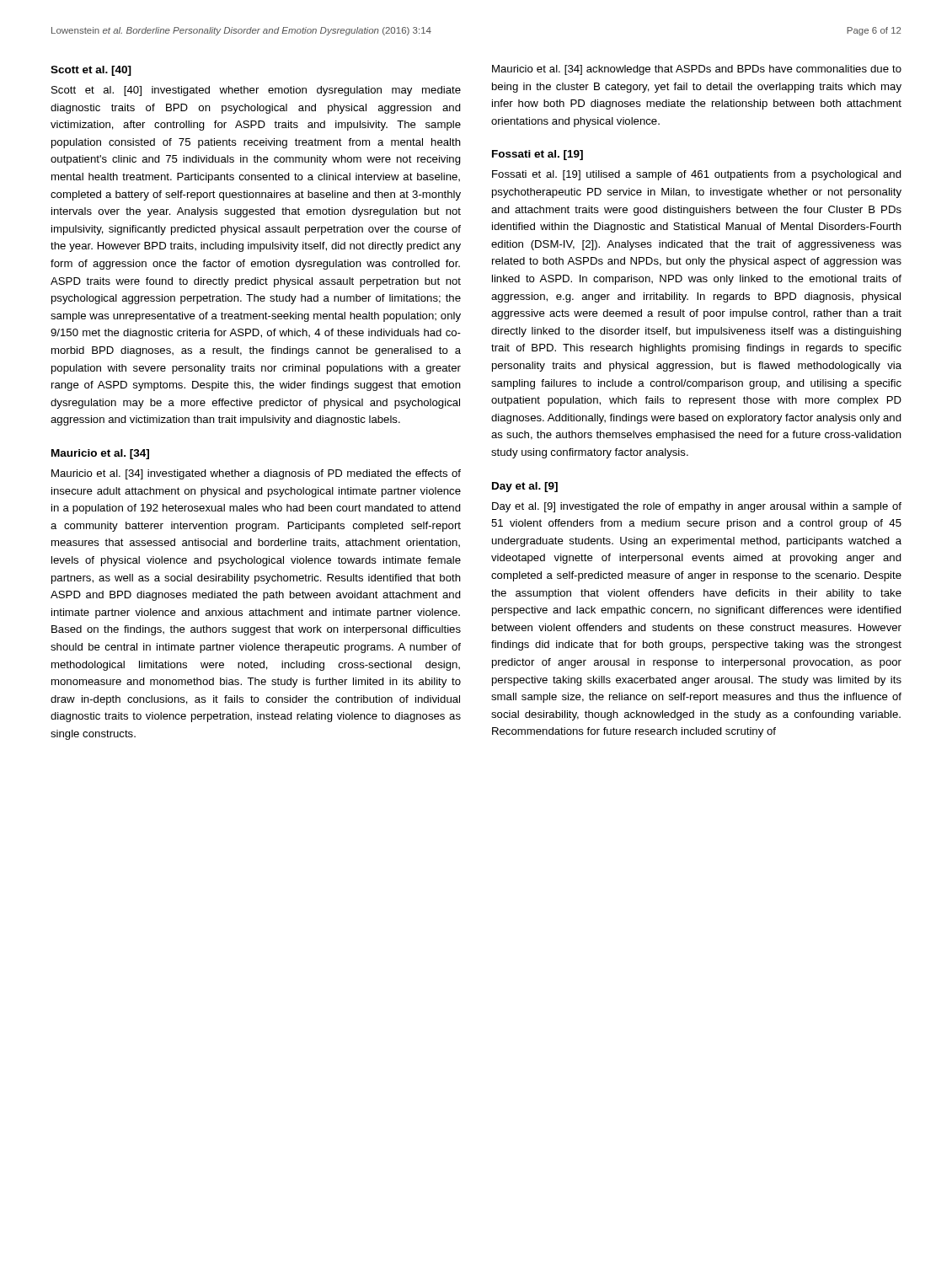Screen dimensions: 1264x952
Task: Locate the passage starting "Fossati et al. [19] utilised a sample"
Action: [696, 314]
